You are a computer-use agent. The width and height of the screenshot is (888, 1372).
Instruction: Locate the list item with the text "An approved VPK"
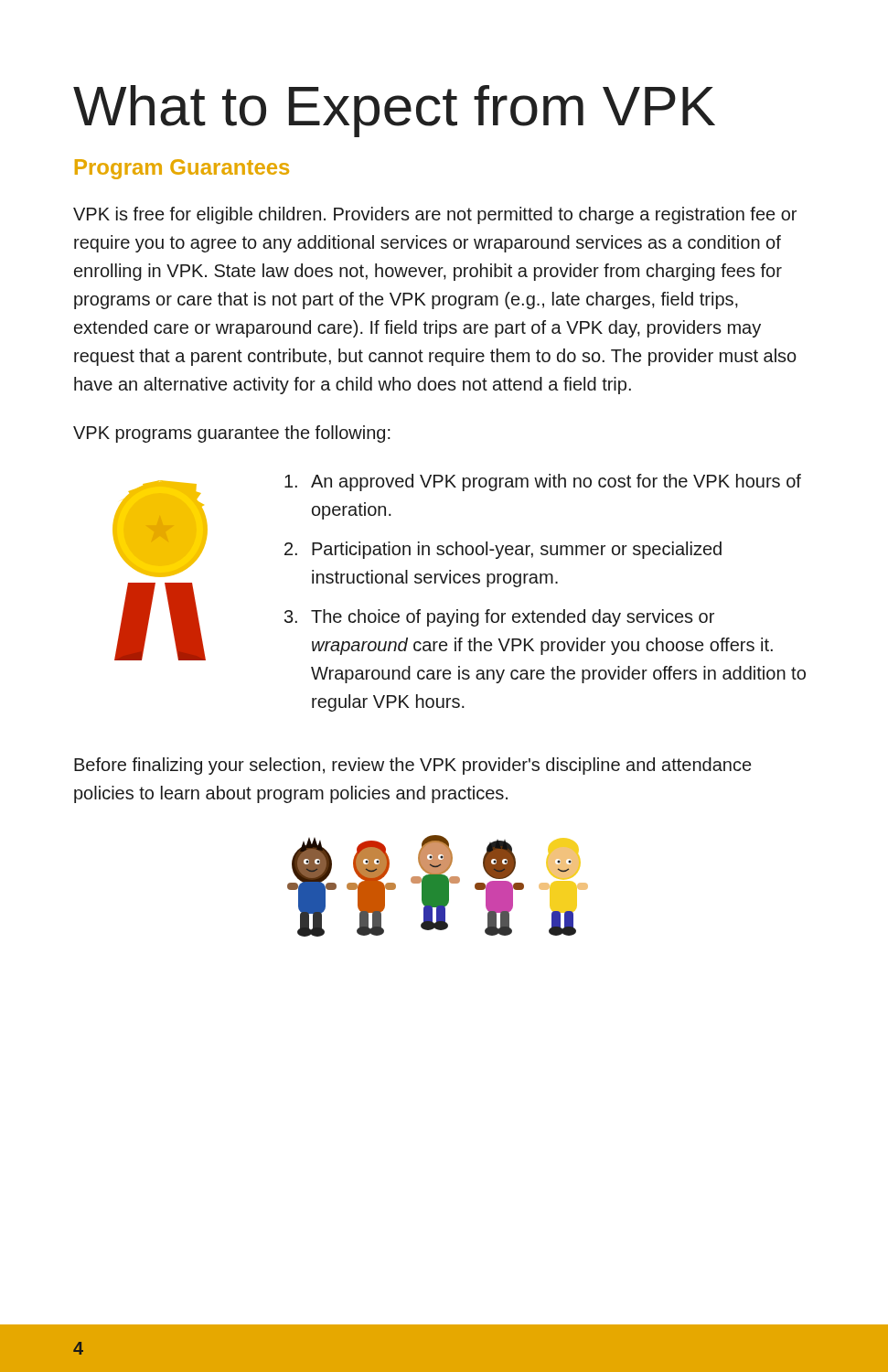click(549, 496)
